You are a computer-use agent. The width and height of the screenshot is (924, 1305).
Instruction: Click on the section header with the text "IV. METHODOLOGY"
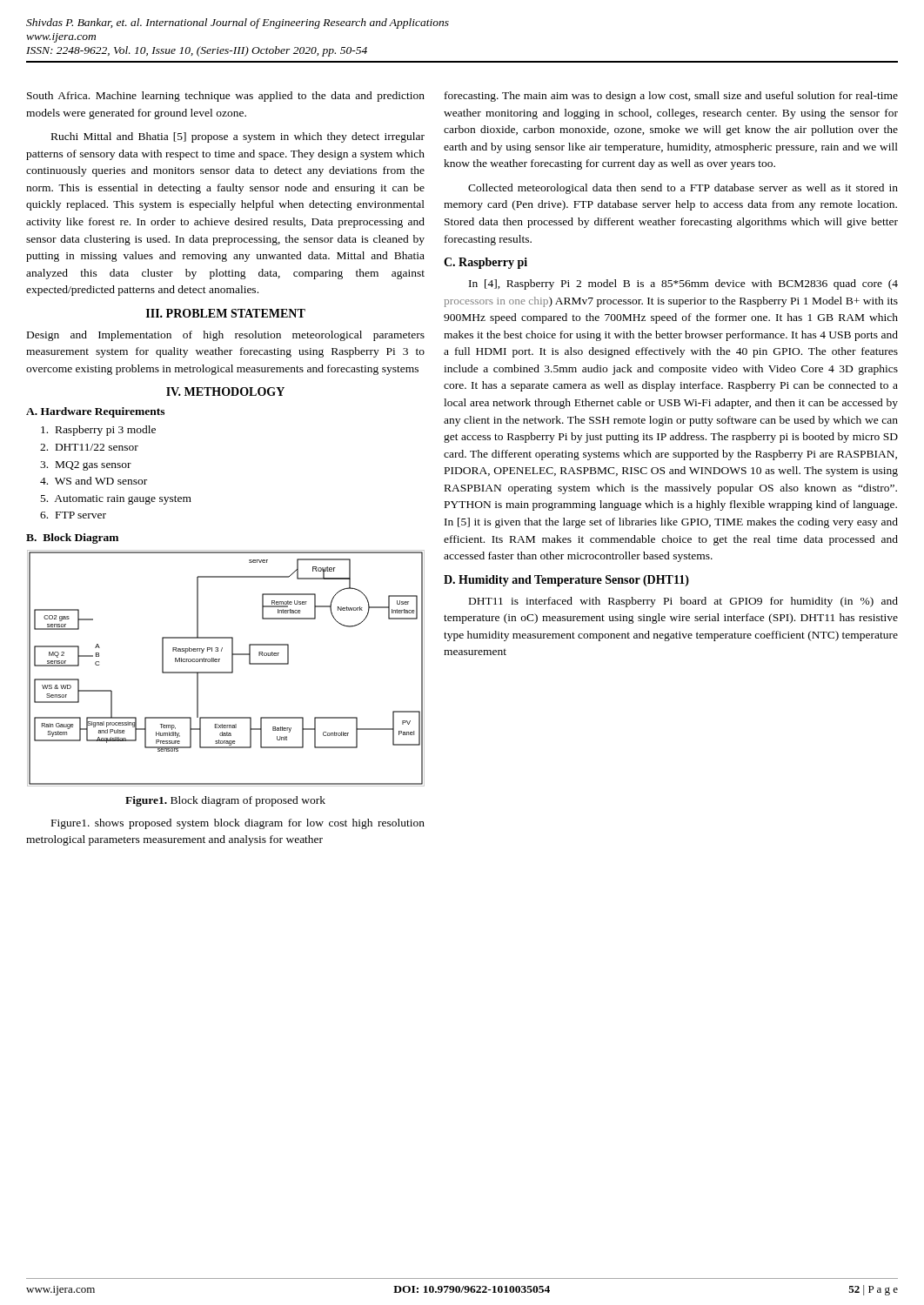point(225,392)
